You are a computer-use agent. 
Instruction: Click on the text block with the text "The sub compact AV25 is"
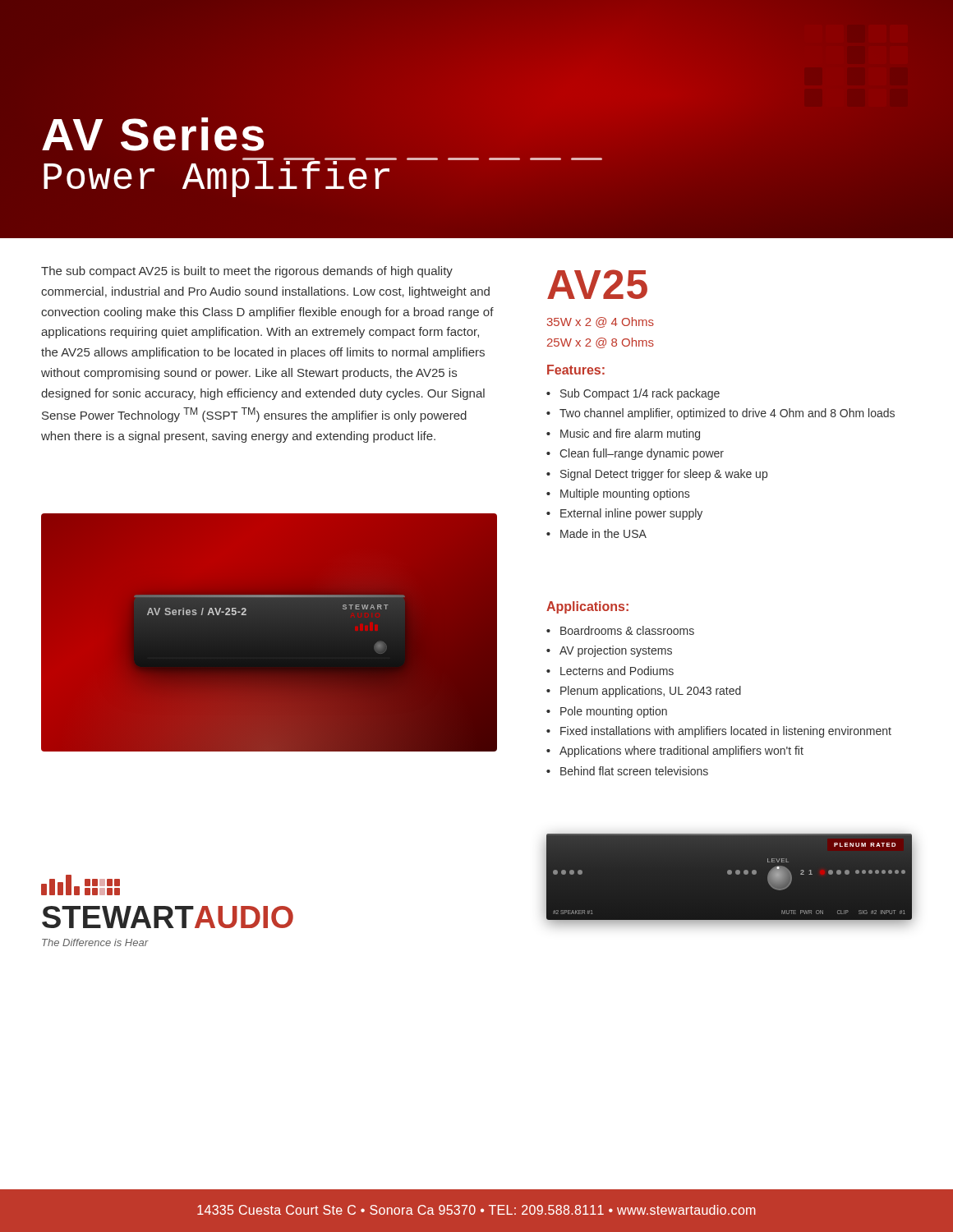tap(269, 354)
